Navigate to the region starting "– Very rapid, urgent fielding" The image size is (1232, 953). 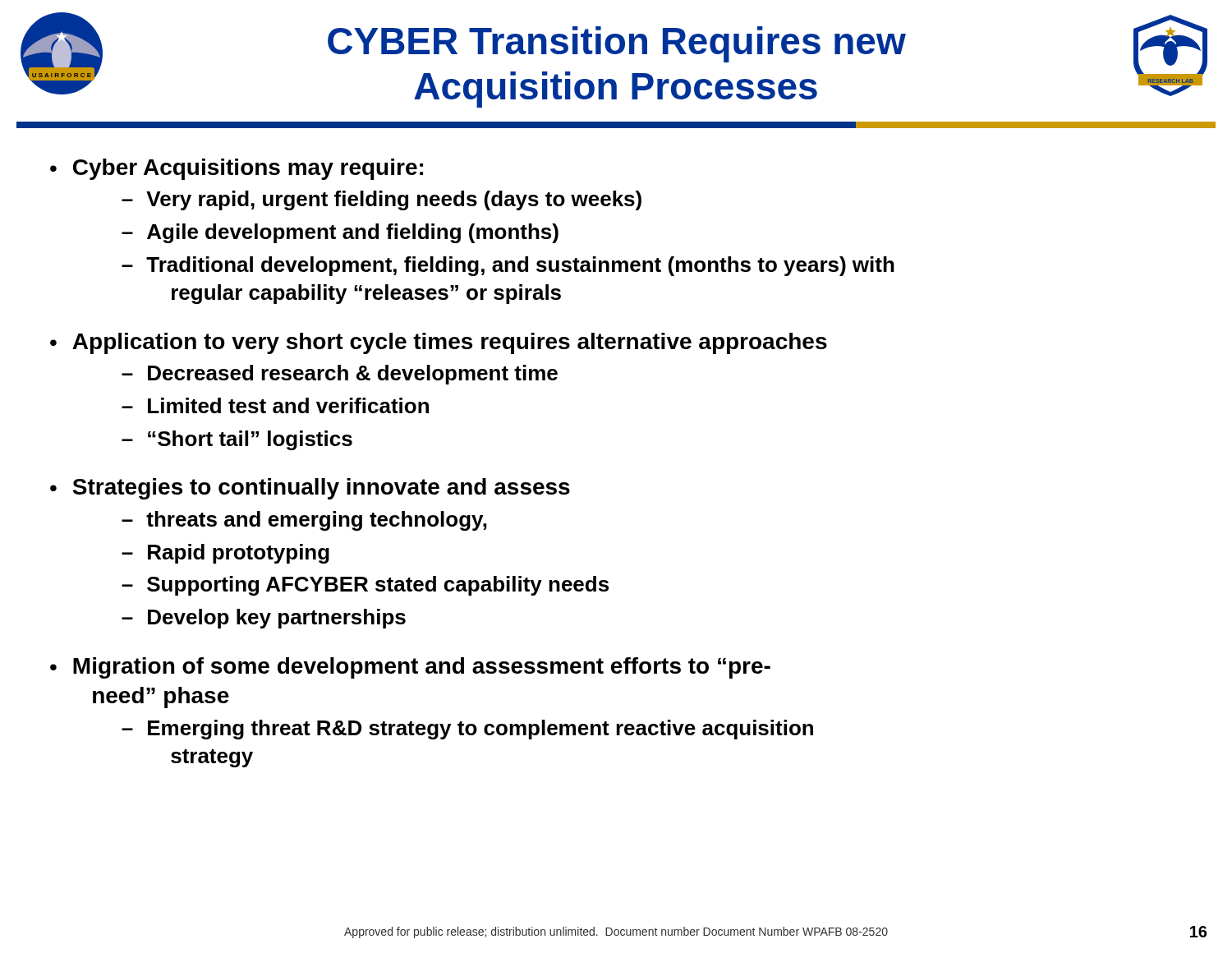click(382, 200)
